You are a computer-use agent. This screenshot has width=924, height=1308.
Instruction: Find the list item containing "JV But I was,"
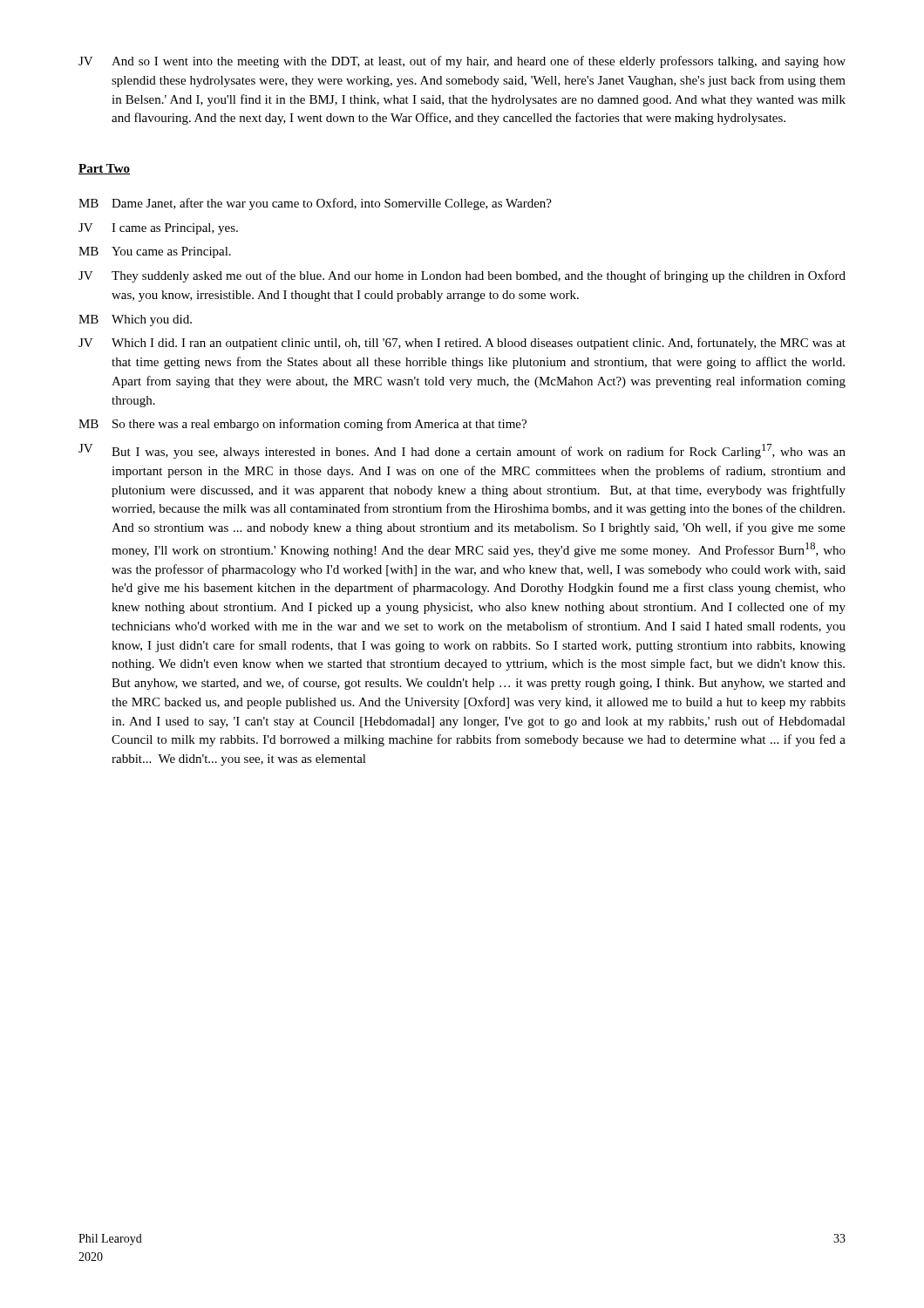462,604
